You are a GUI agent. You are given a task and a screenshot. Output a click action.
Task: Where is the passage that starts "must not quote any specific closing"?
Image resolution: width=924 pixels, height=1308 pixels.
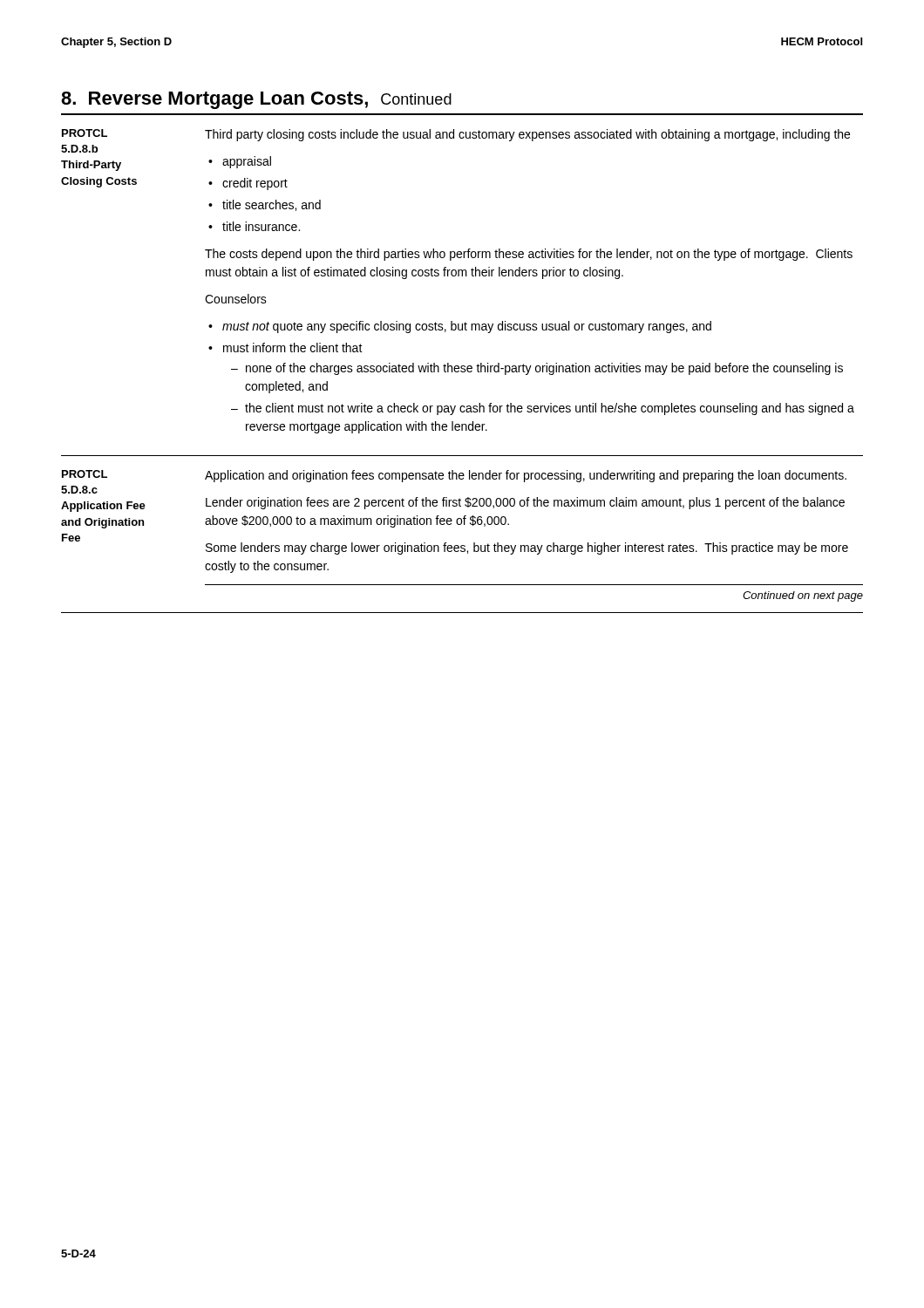click(x=467, y=326)
